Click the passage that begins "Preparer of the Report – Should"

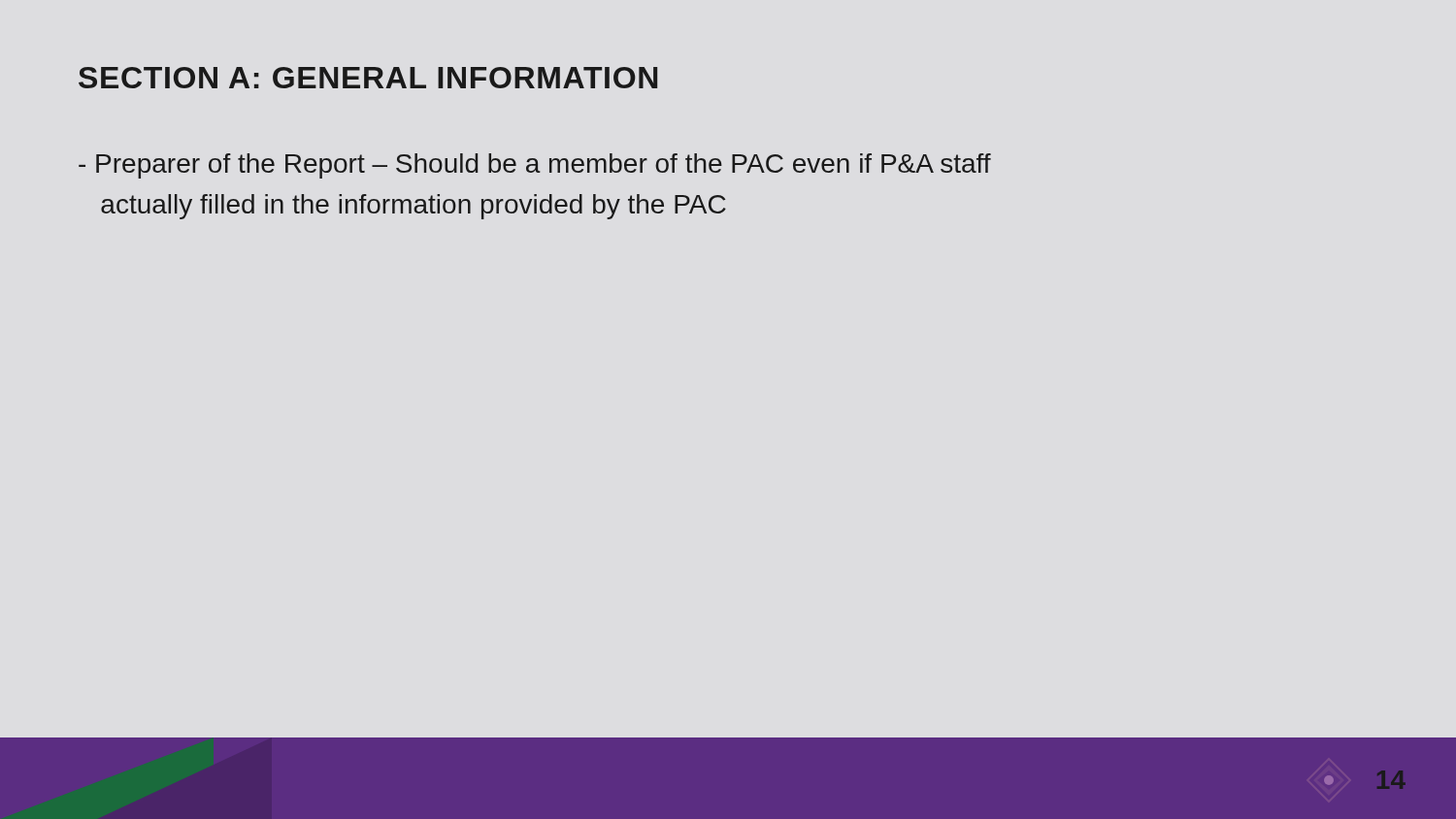pyautogui.click(x=534, y=184)
